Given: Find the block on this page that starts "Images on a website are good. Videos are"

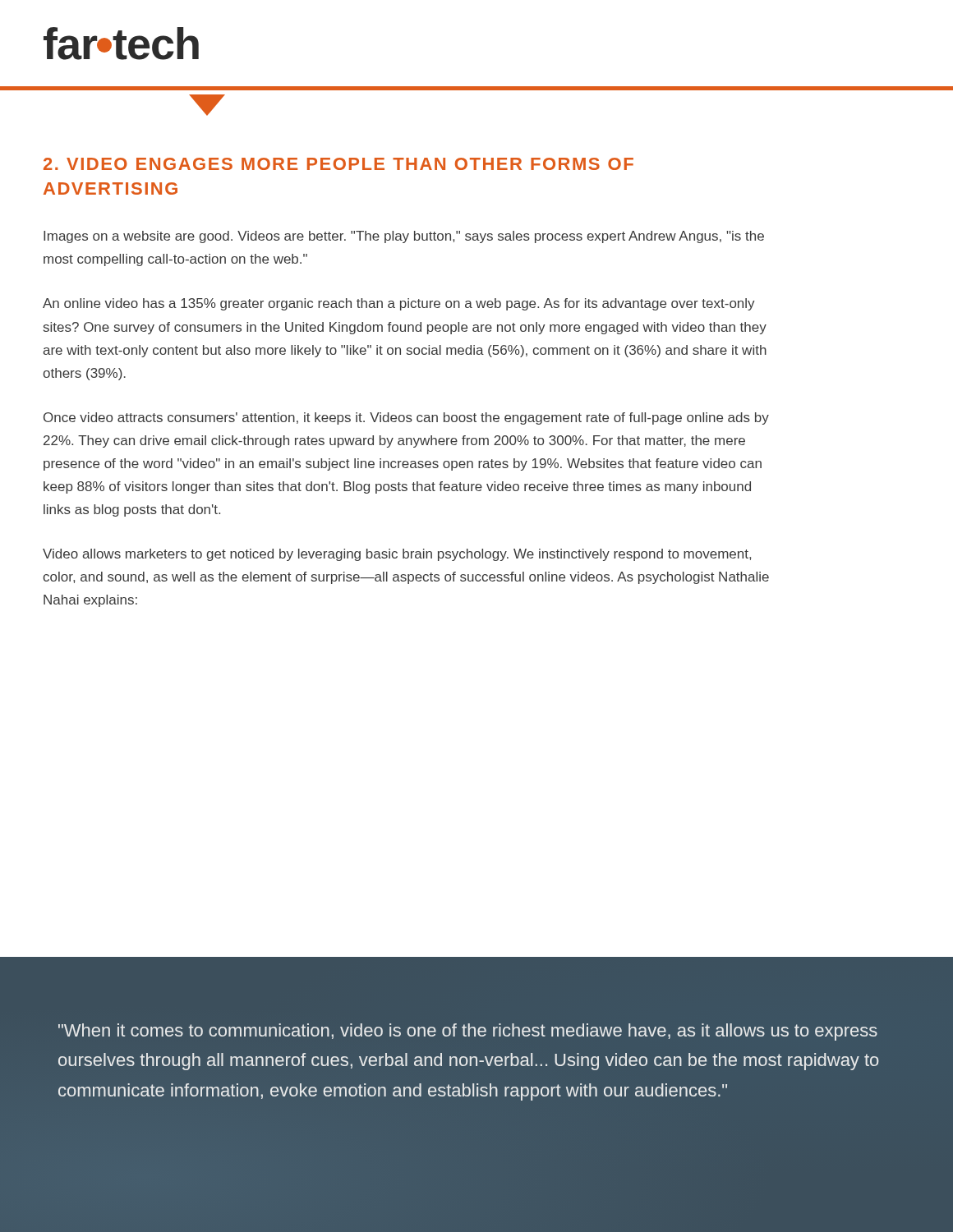Looking at the screenshot, I should [412, 248].
